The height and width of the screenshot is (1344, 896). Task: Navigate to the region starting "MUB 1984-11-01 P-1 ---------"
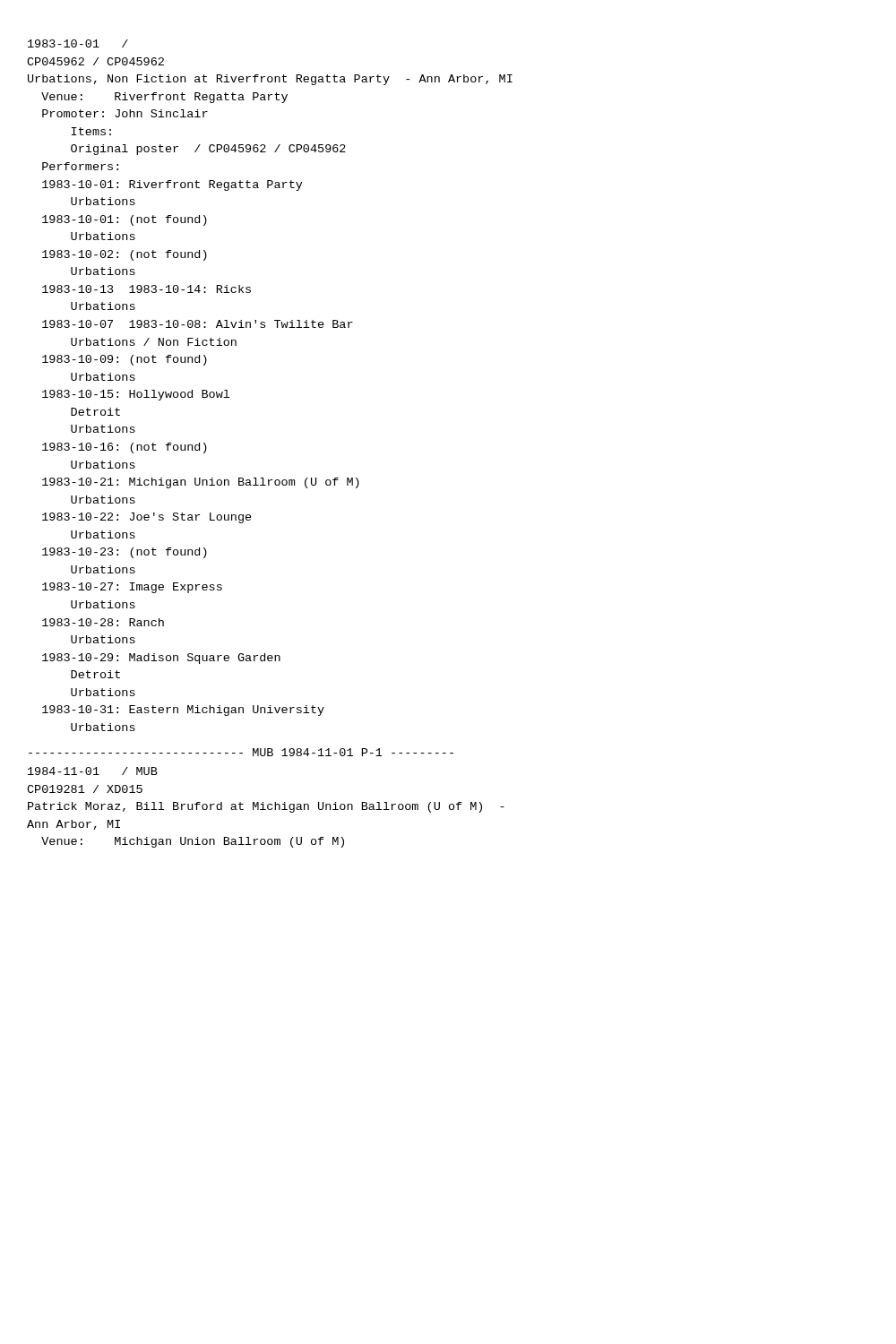pos(448,753)
